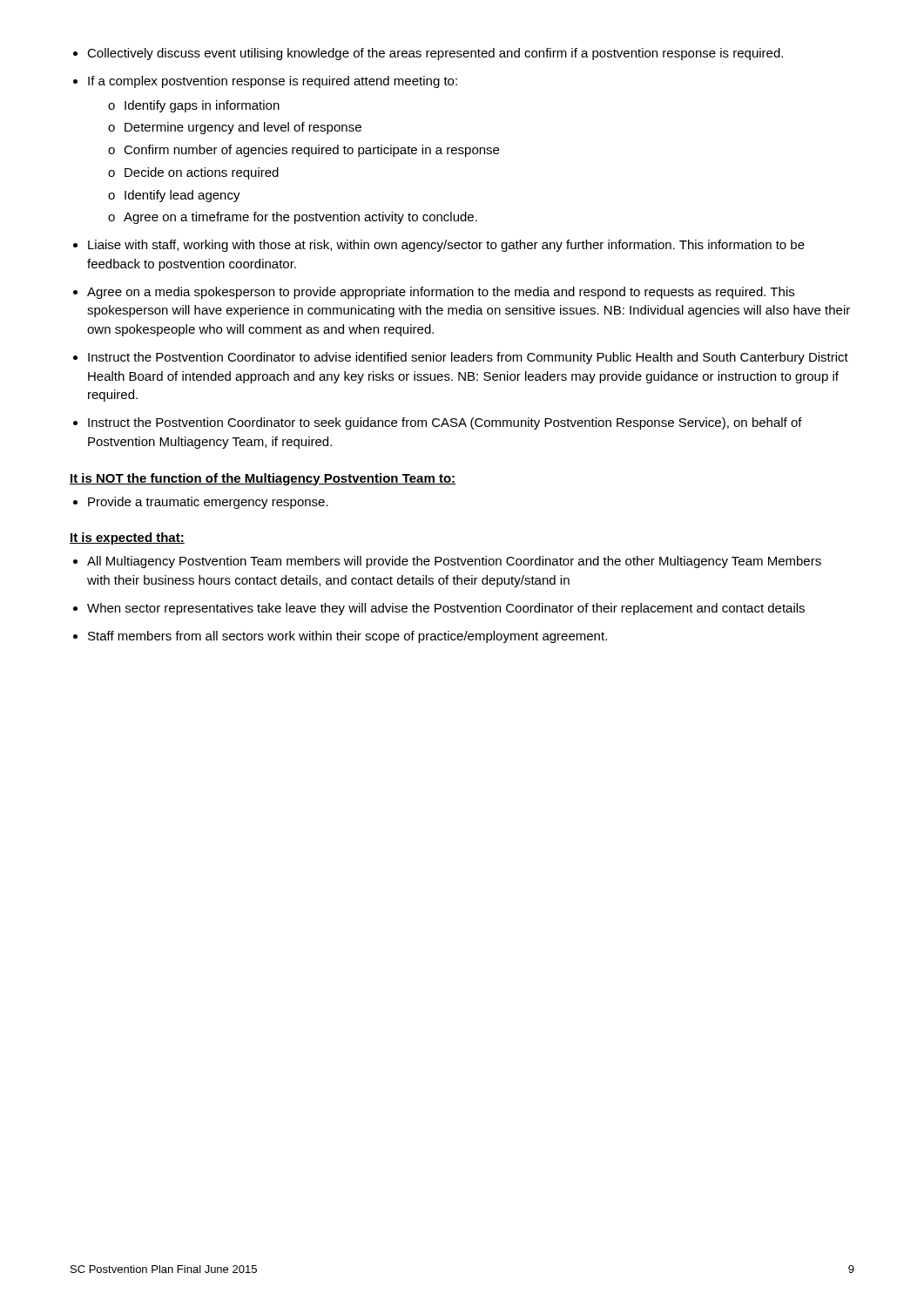924x1307 pixels.
Task: Navigate to the text starting "All Multiagency Postvention"
Action: 471,571
